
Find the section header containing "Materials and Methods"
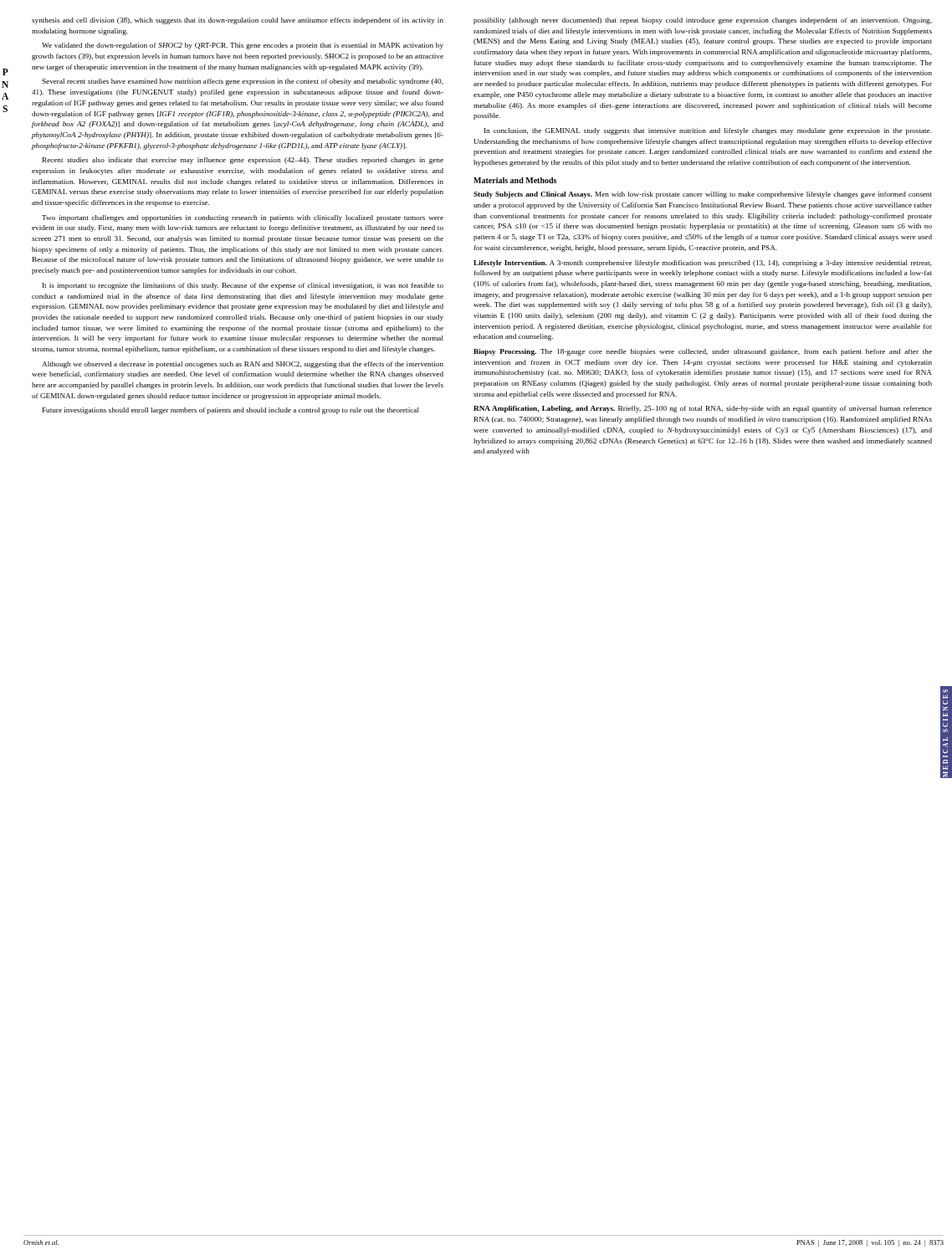click(x=515, y=180)
